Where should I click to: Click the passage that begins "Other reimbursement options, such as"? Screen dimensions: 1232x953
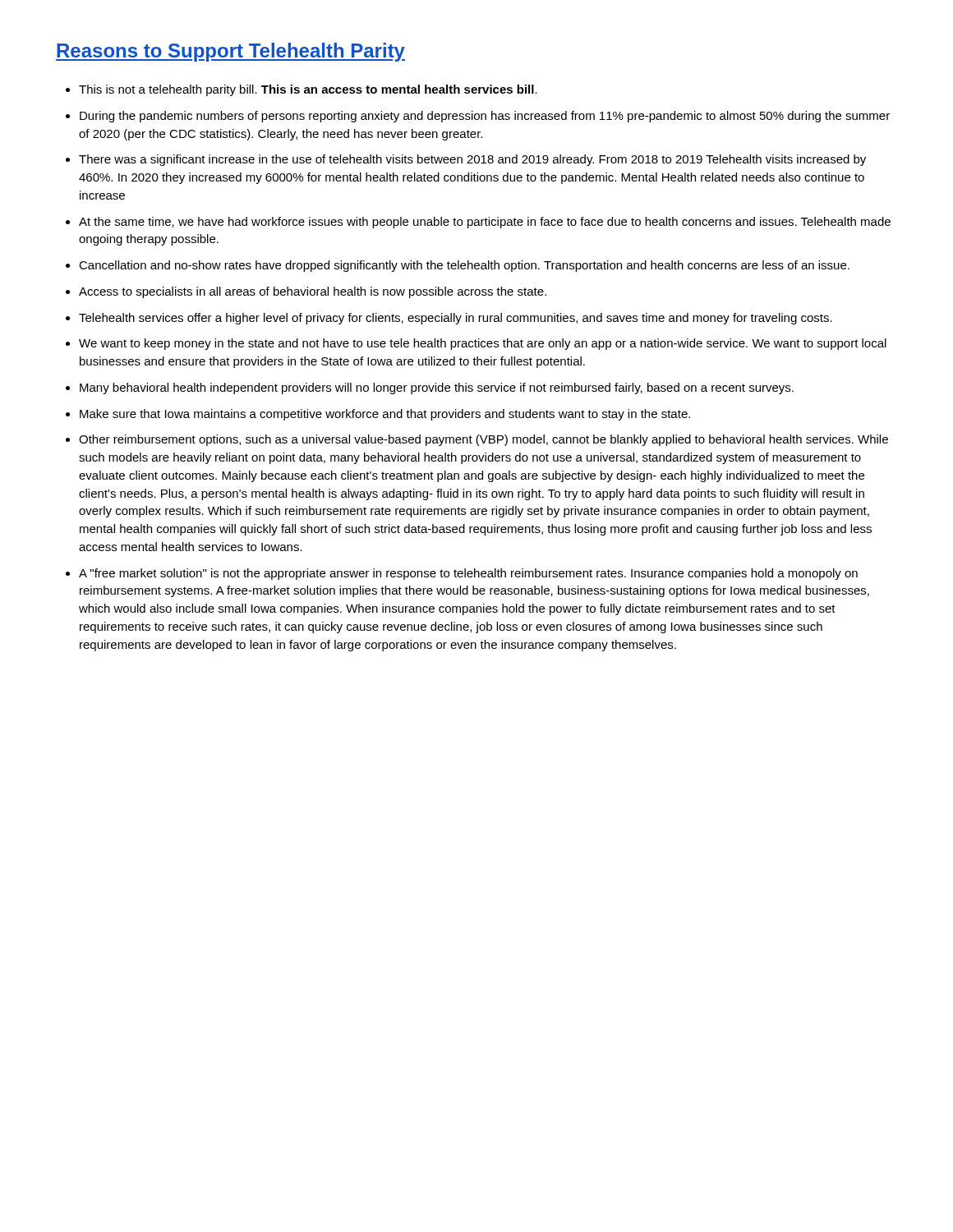(x=484, y=493)
